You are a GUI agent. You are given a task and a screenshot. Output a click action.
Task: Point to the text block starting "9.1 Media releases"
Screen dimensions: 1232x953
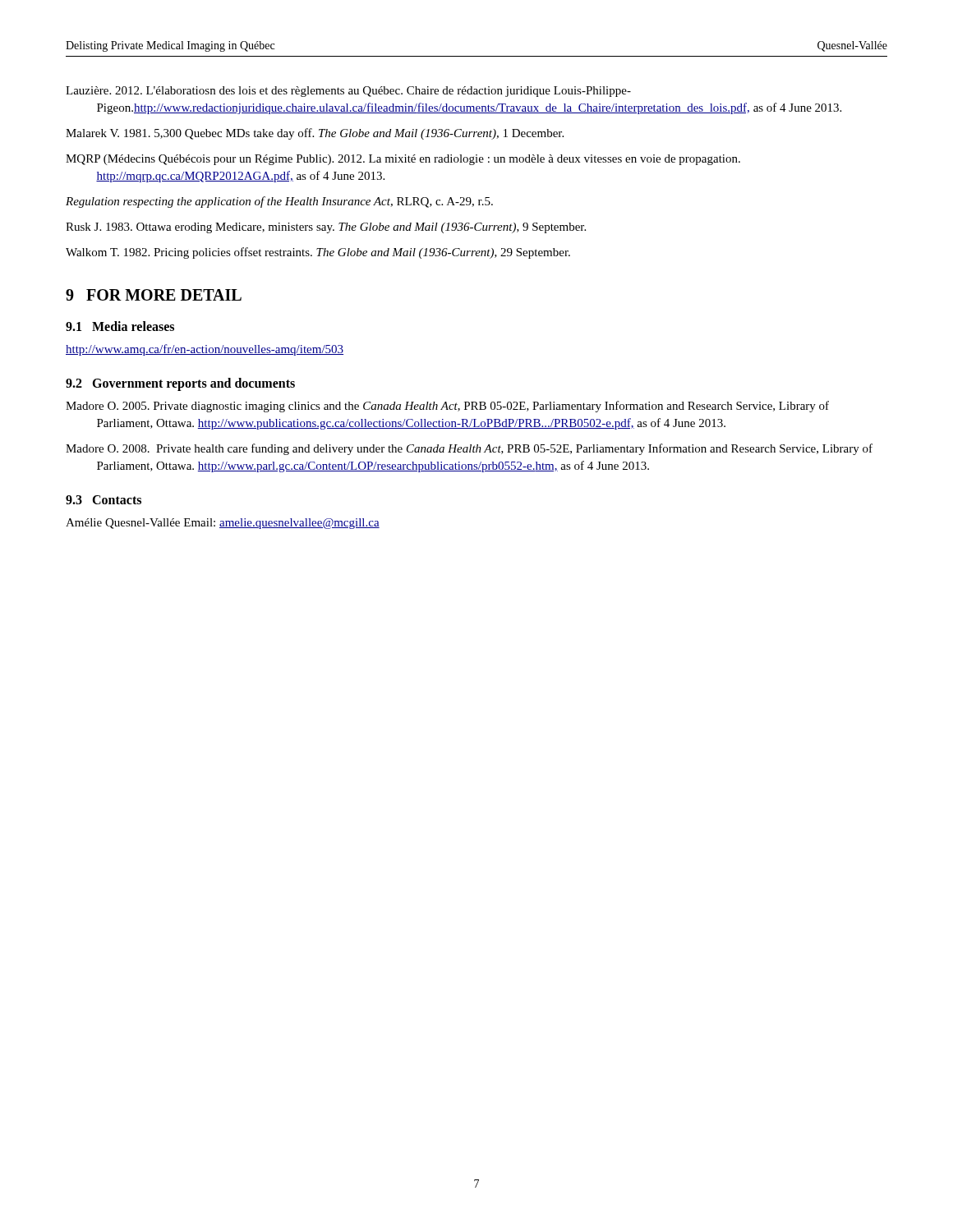coord(120,326)
